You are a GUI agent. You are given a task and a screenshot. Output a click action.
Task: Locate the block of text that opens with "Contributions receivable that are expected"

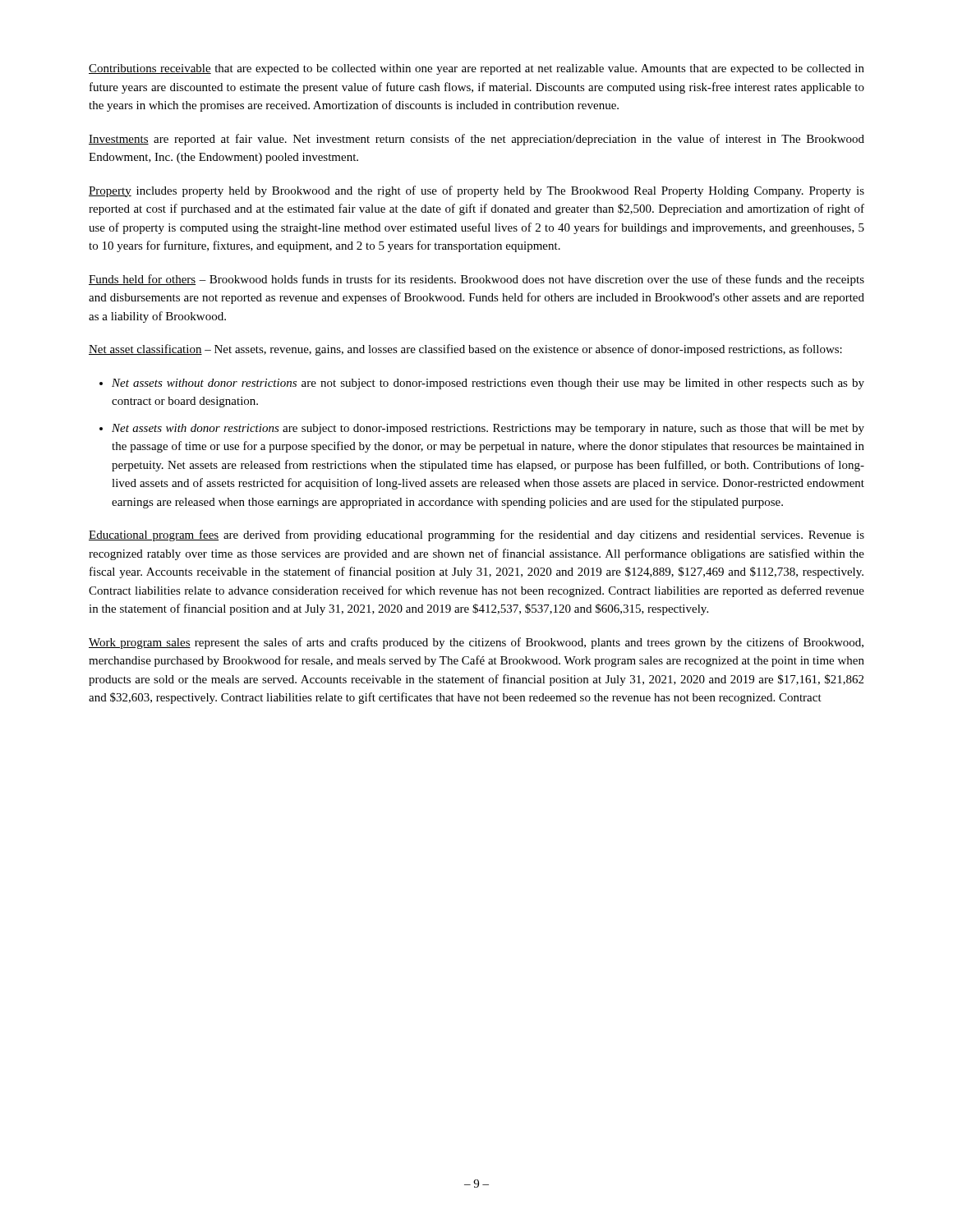pyautogui.click(x=476, y=87)
